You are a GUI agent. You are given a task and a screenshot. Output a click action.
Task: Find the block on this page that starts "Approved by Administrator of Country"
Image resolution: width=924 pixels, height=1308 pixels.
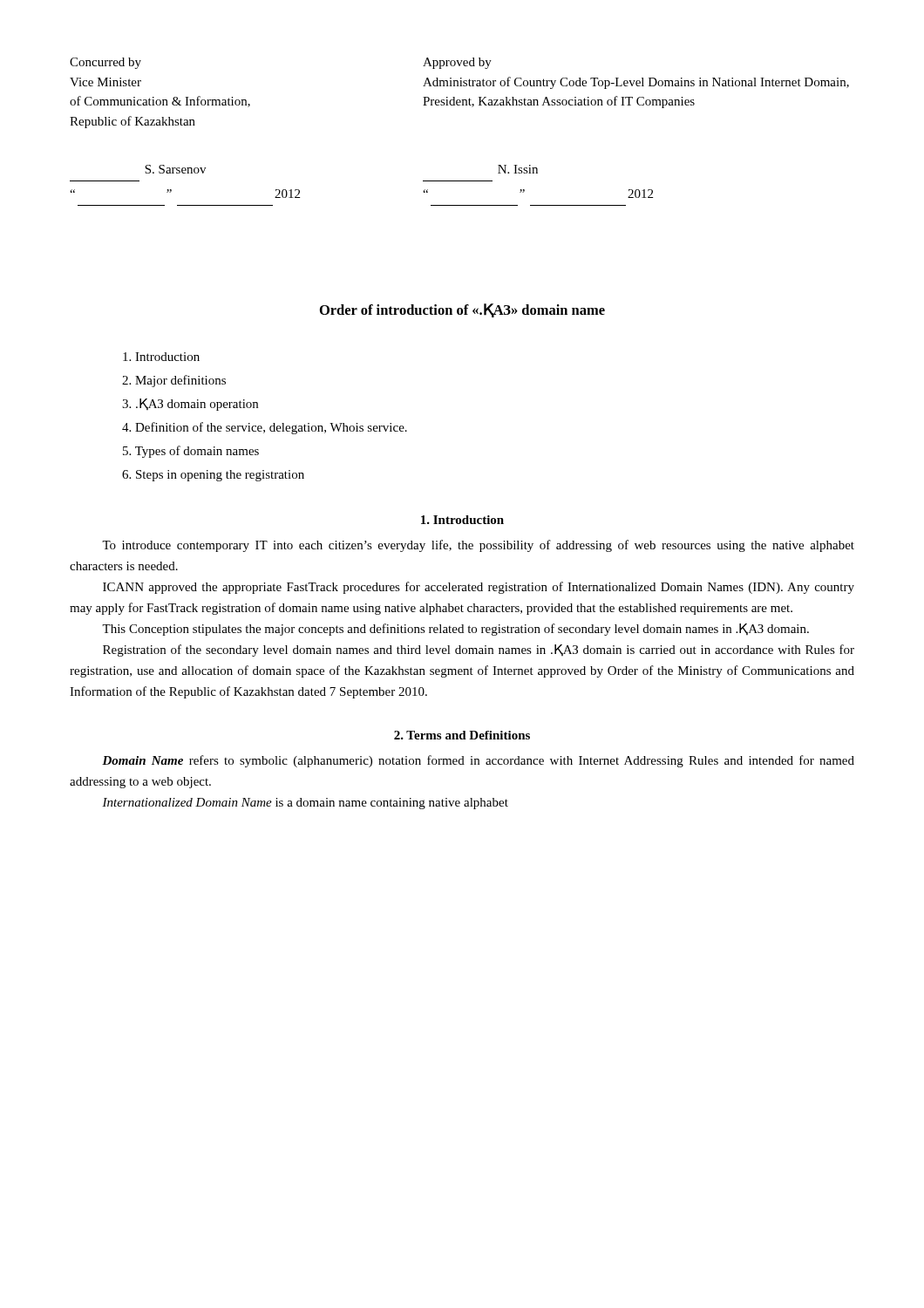coord(636,82)
